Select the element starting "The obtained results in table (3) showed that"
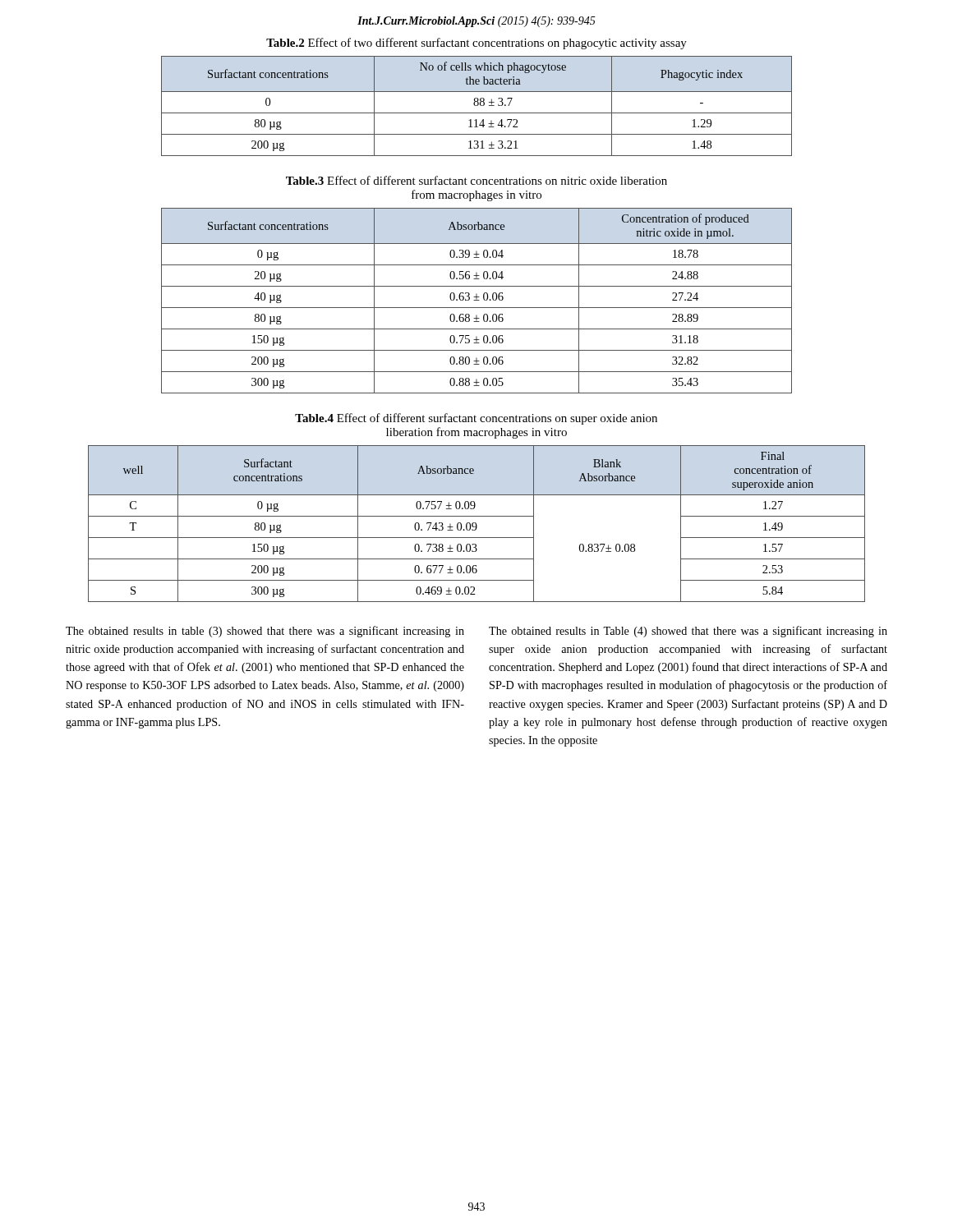Viewport: 953px width, 1232px height. point(265,676)
